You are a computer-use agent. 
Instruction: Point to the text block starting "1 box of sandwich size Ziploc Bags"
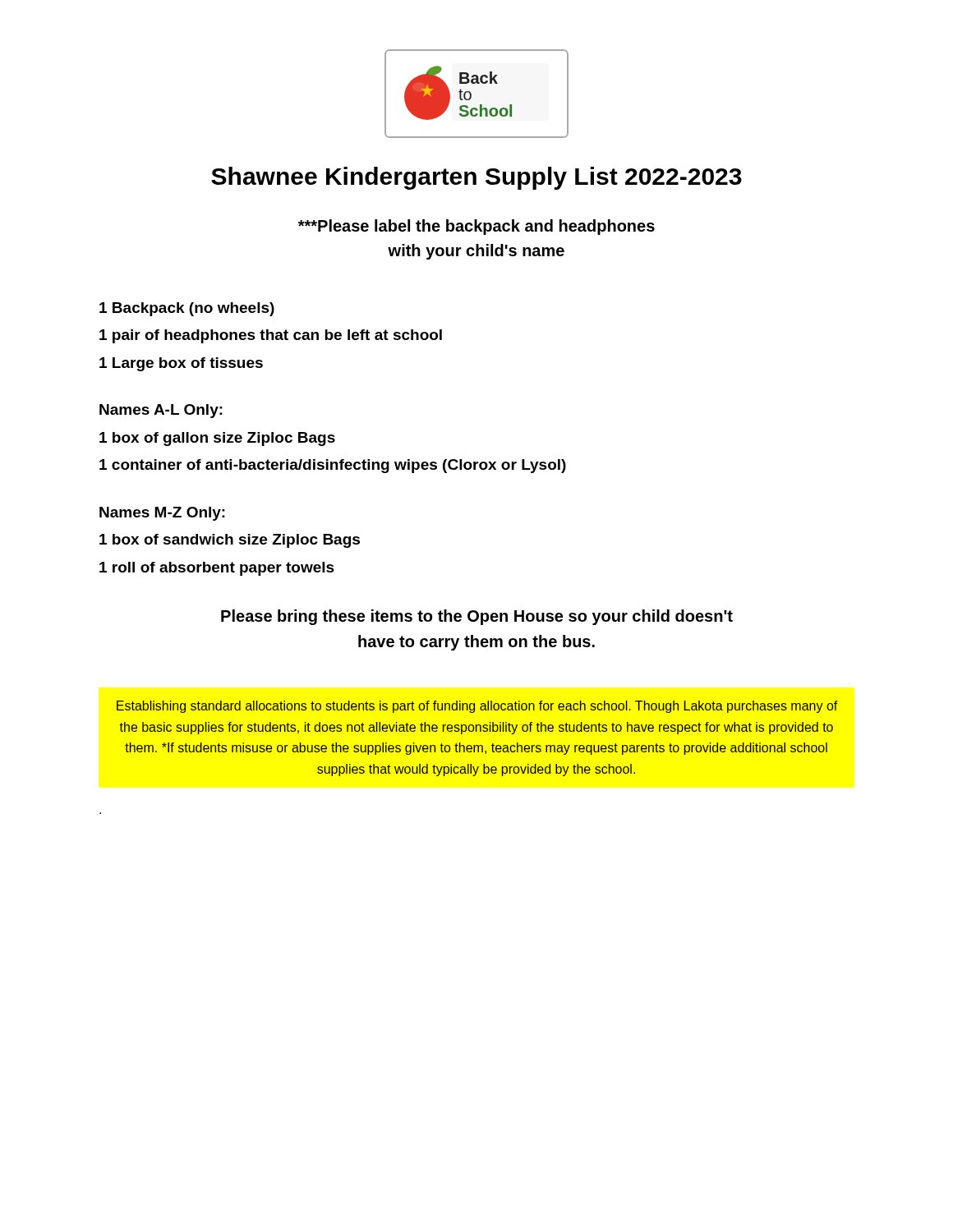(230, 539)
